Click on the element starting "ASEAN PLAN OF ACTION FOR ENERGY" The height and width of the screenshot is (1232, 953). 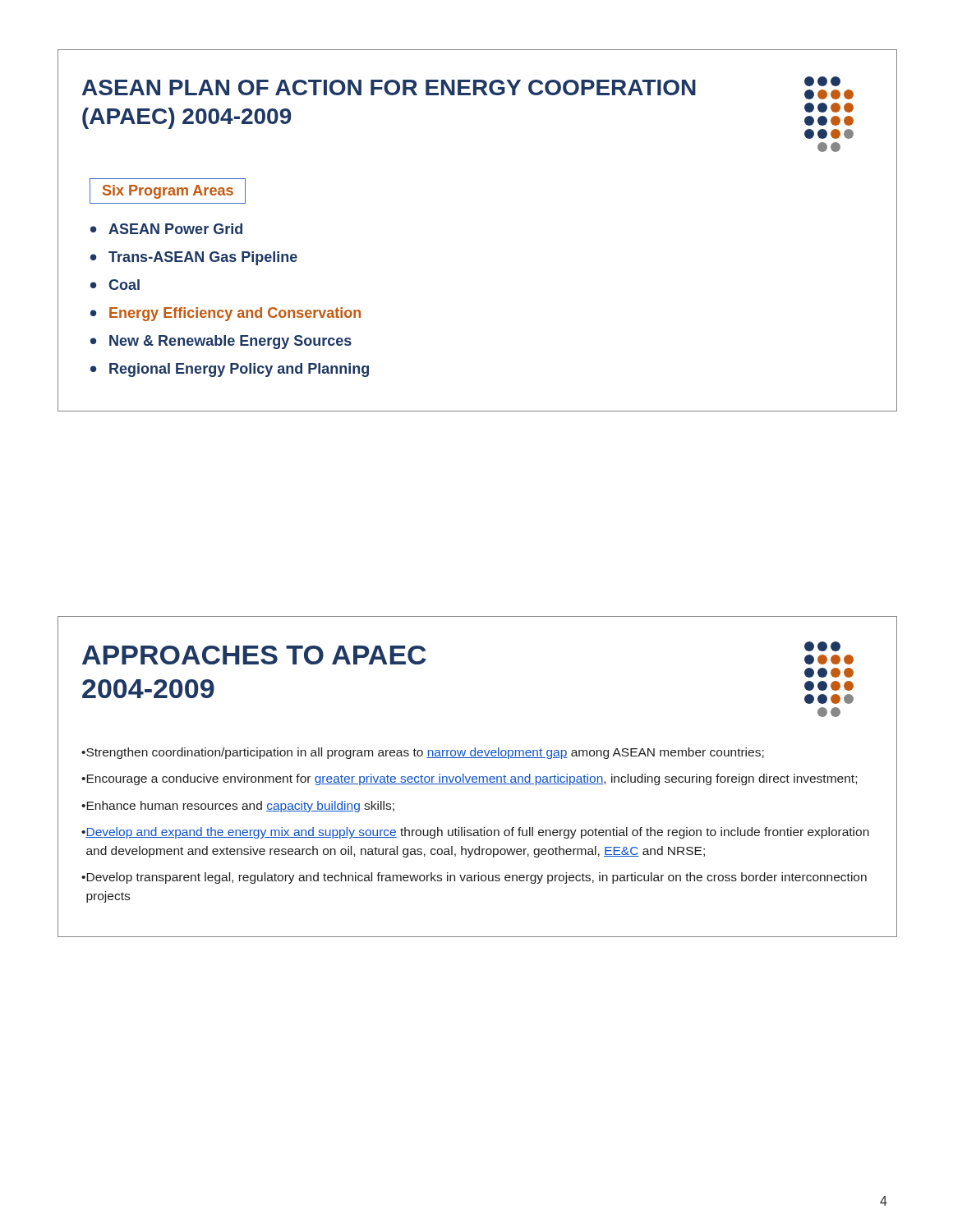(x=389, y=102)
